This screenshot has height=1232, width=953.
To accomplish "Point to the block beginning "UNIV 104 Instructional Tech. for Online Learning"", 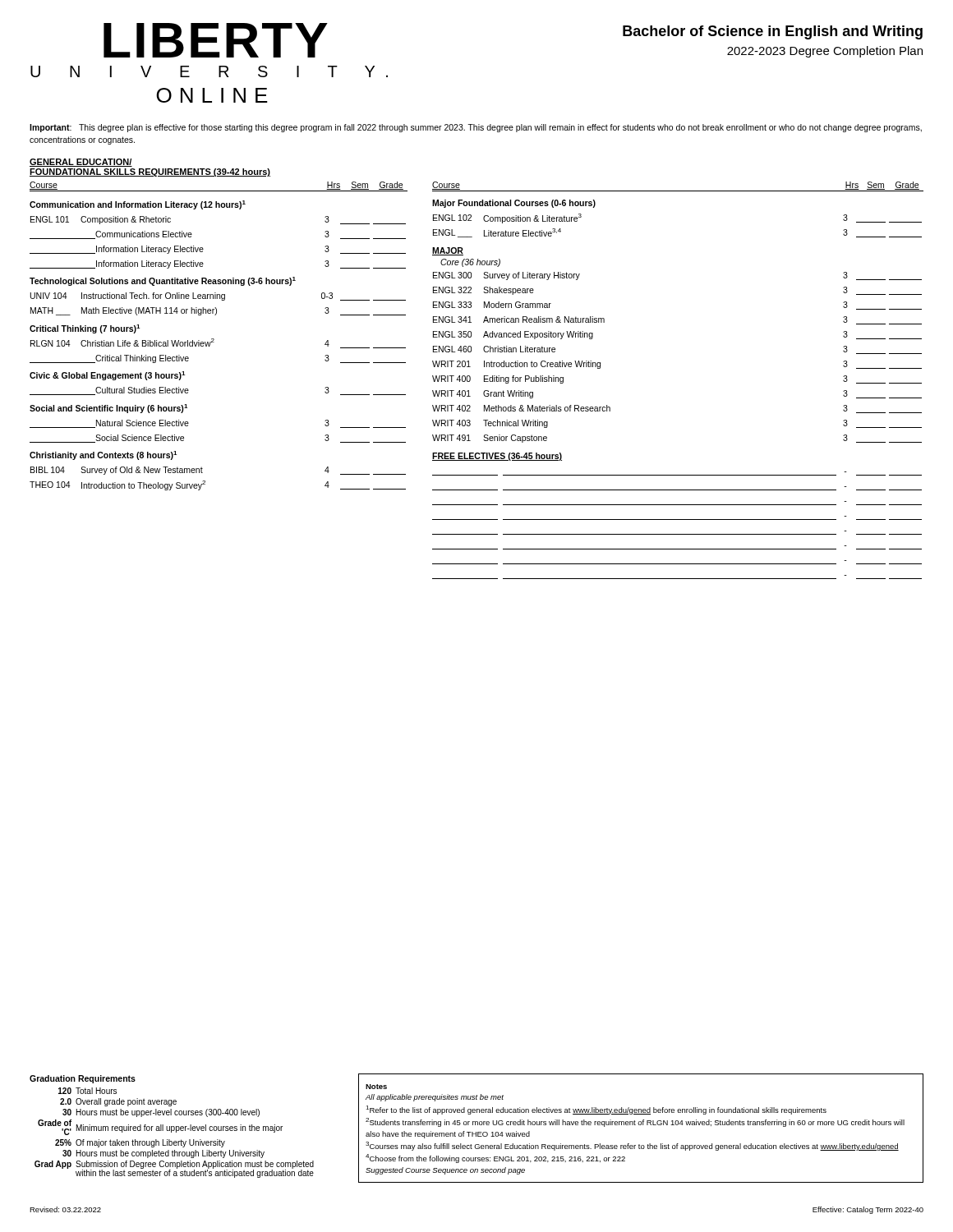I will point(218,295).
